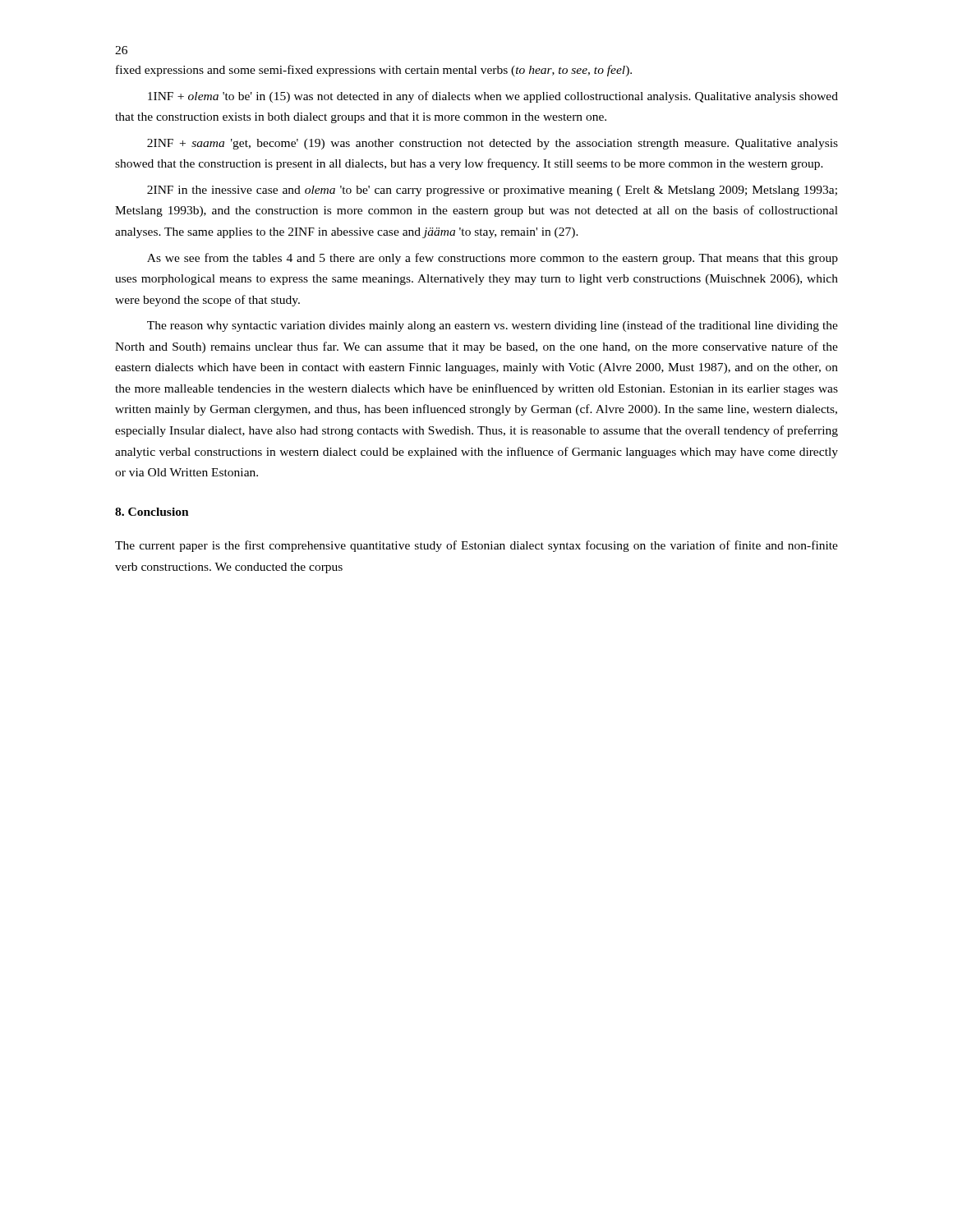The image size is (953, 1232).
Task: Locate the text block with the text "fixed expressions and"
Action: (476, 70)
